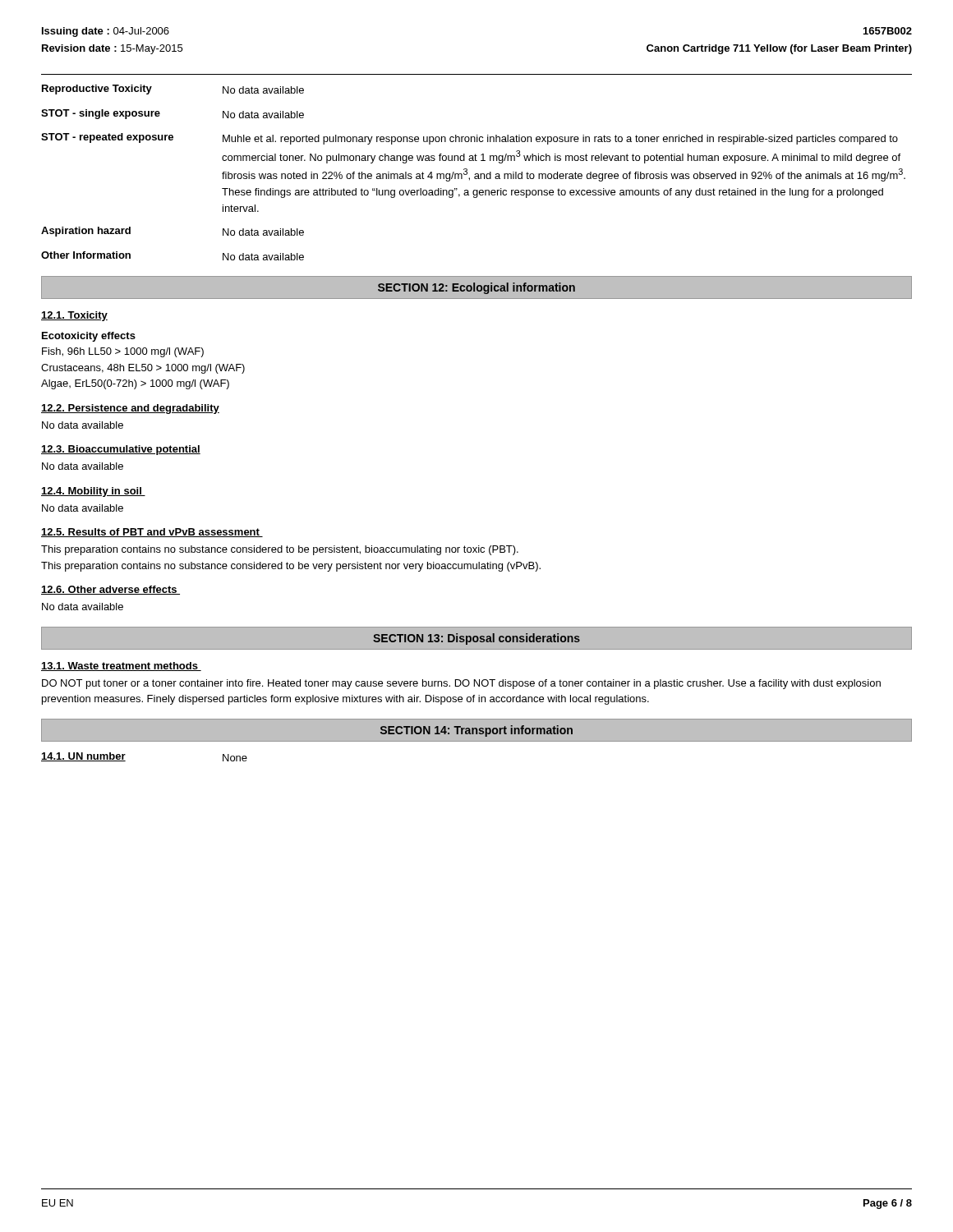Find the text that says "STOT - single exposure"
Image resolution: width=953 pixels, height=1232 pixels.
[101, 112]
